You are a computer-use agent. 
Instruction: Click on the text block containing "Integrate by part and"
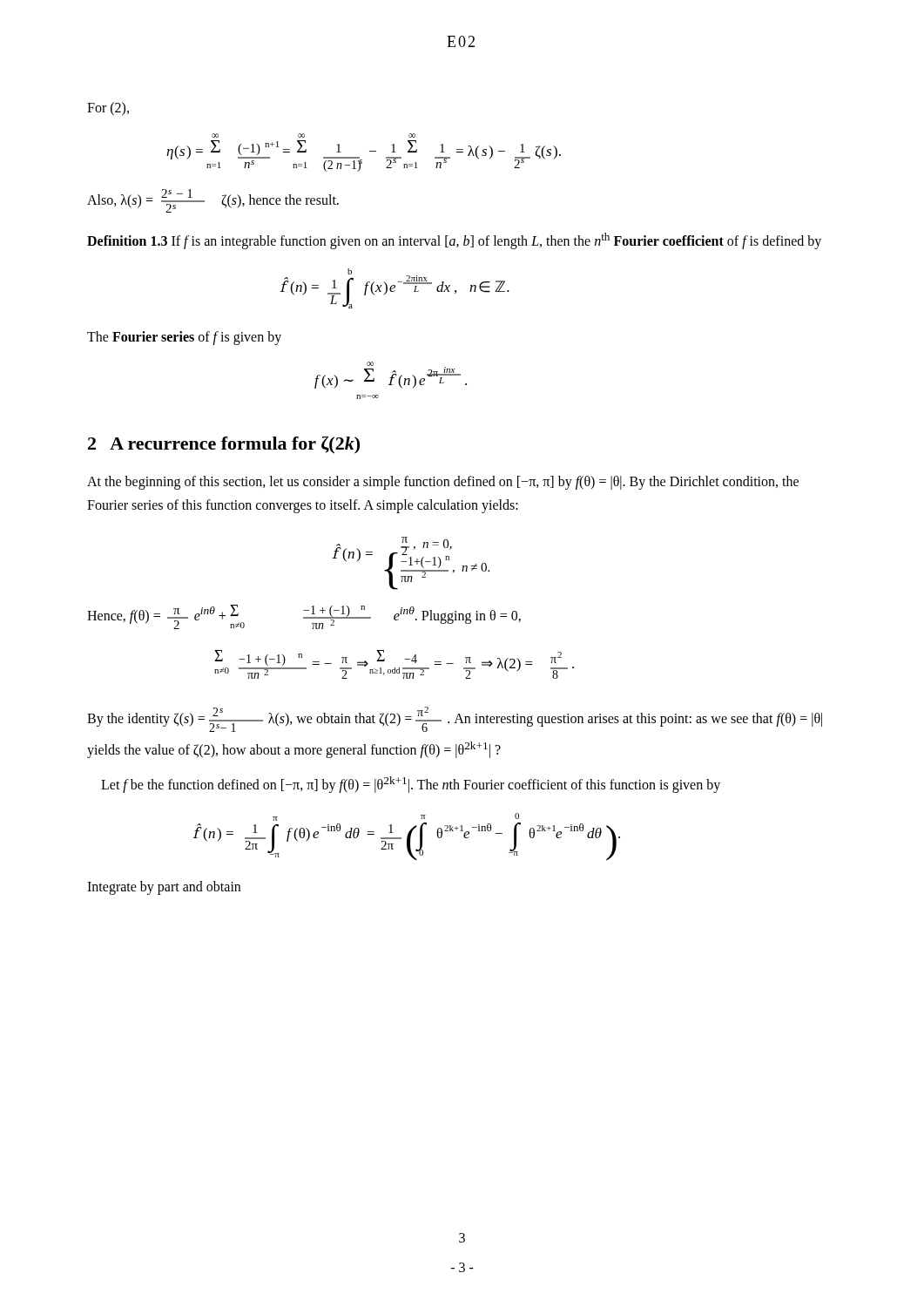pyautogui.click(x=164, y=887)
